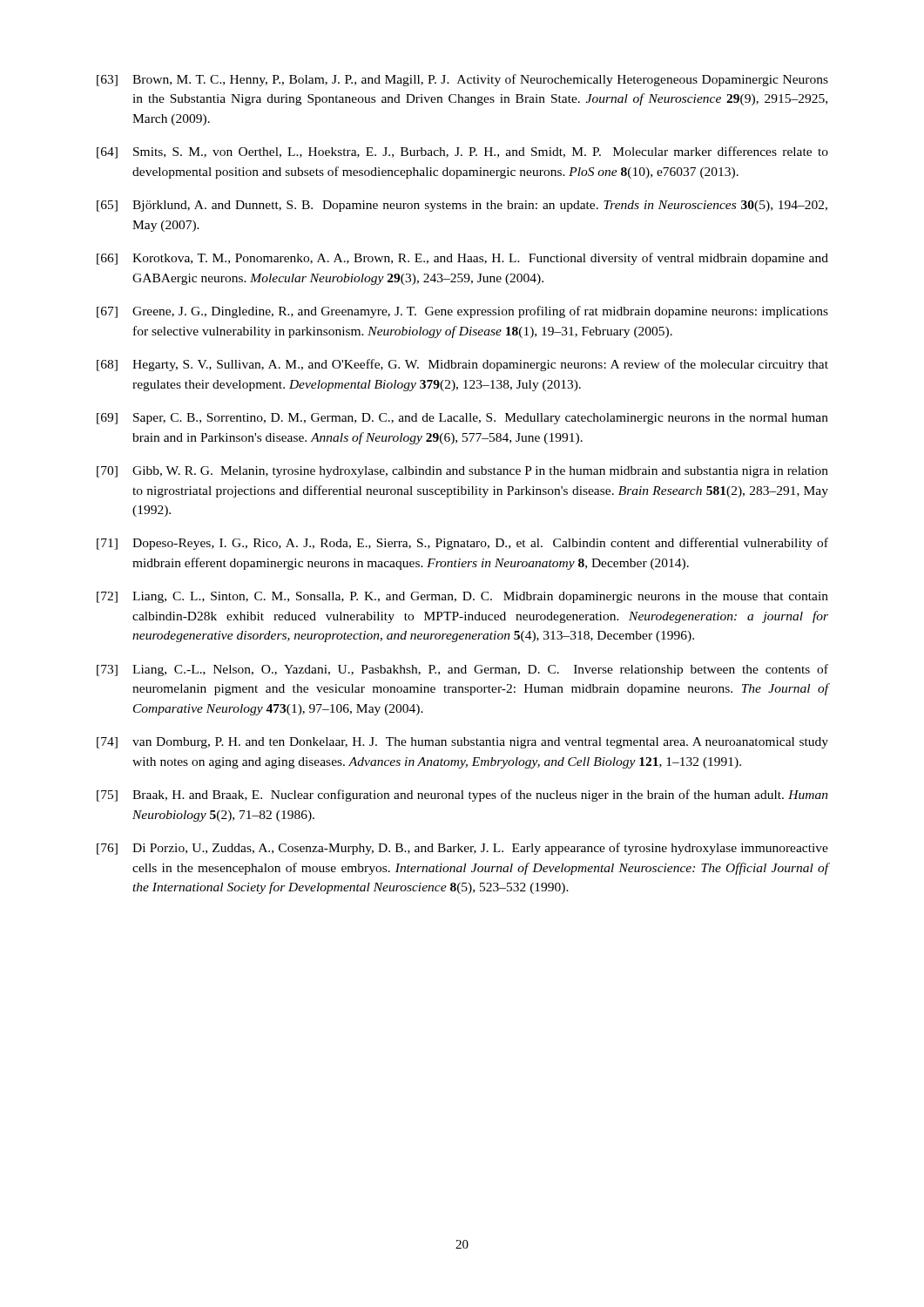Select the list item that reads "[76] Di Porzio, U., Zuddas,"
924x1307 pixels.
point(462,868)
